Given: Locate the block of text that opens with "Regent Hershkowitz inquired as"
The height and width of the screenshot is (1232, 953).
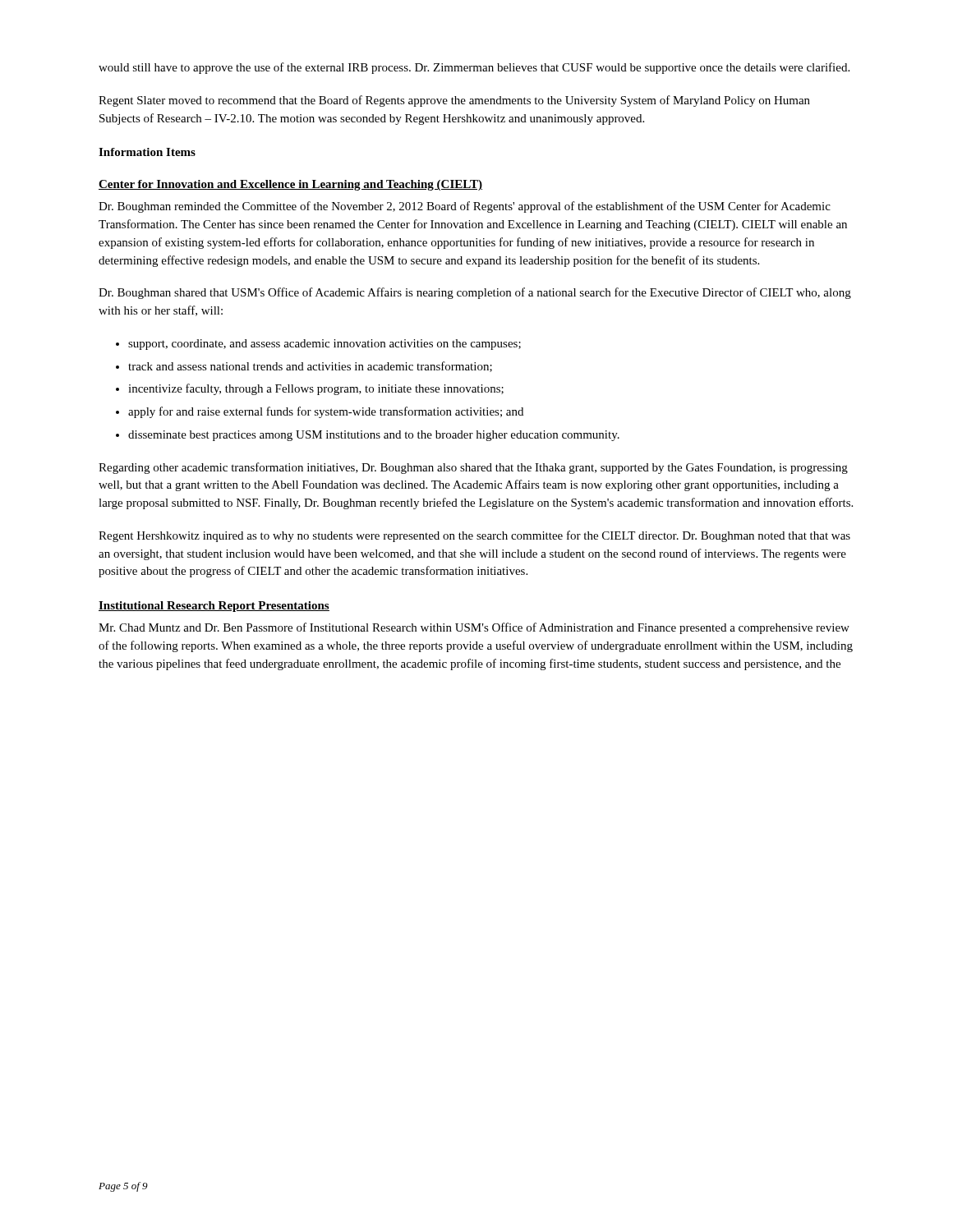Looking at the screenshot, I should [x=474, y=553].
